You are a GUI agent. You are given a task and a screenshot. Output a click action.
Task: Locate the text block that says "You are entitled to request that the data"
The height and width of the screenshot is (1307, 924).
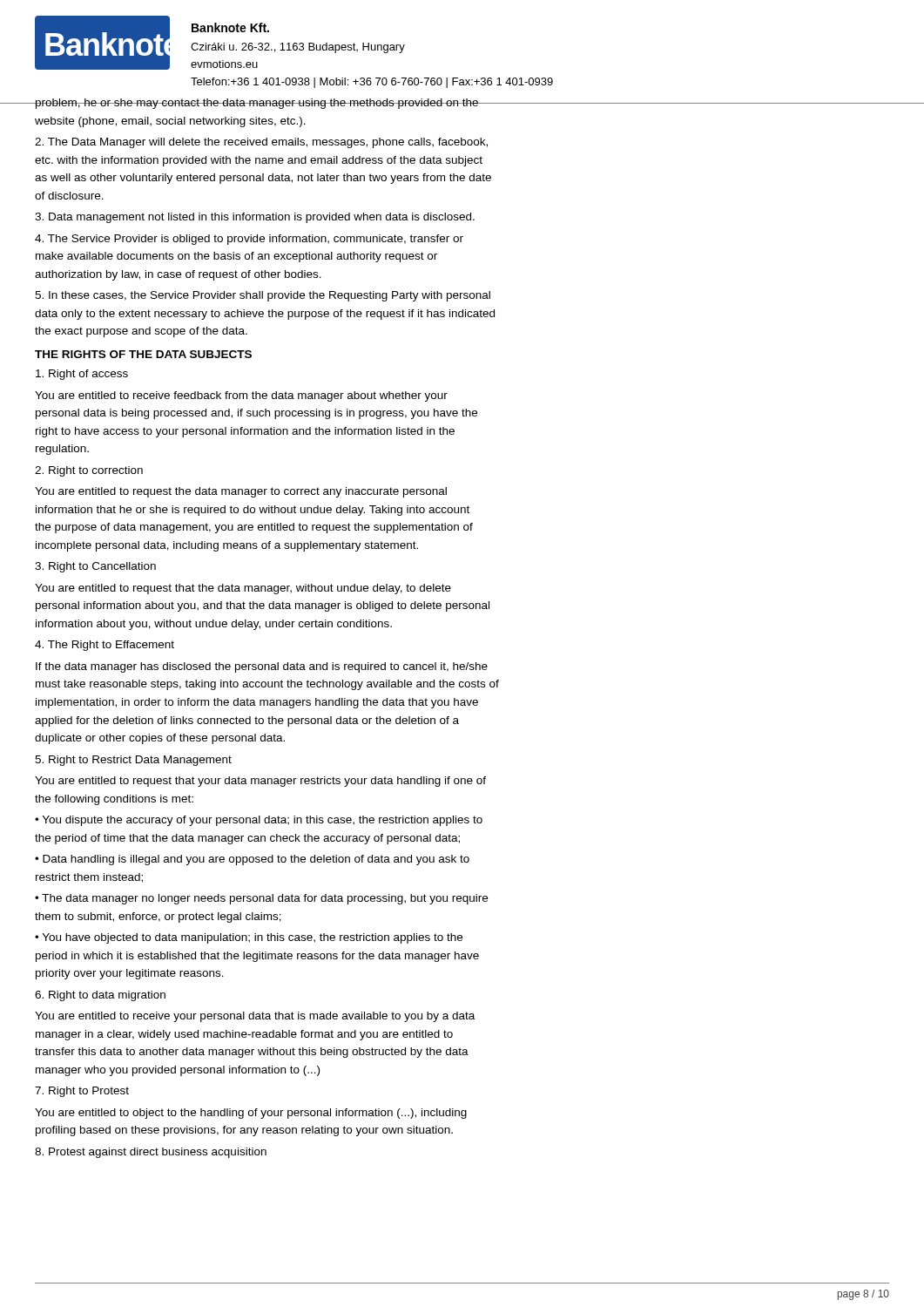tap(462, 606)
